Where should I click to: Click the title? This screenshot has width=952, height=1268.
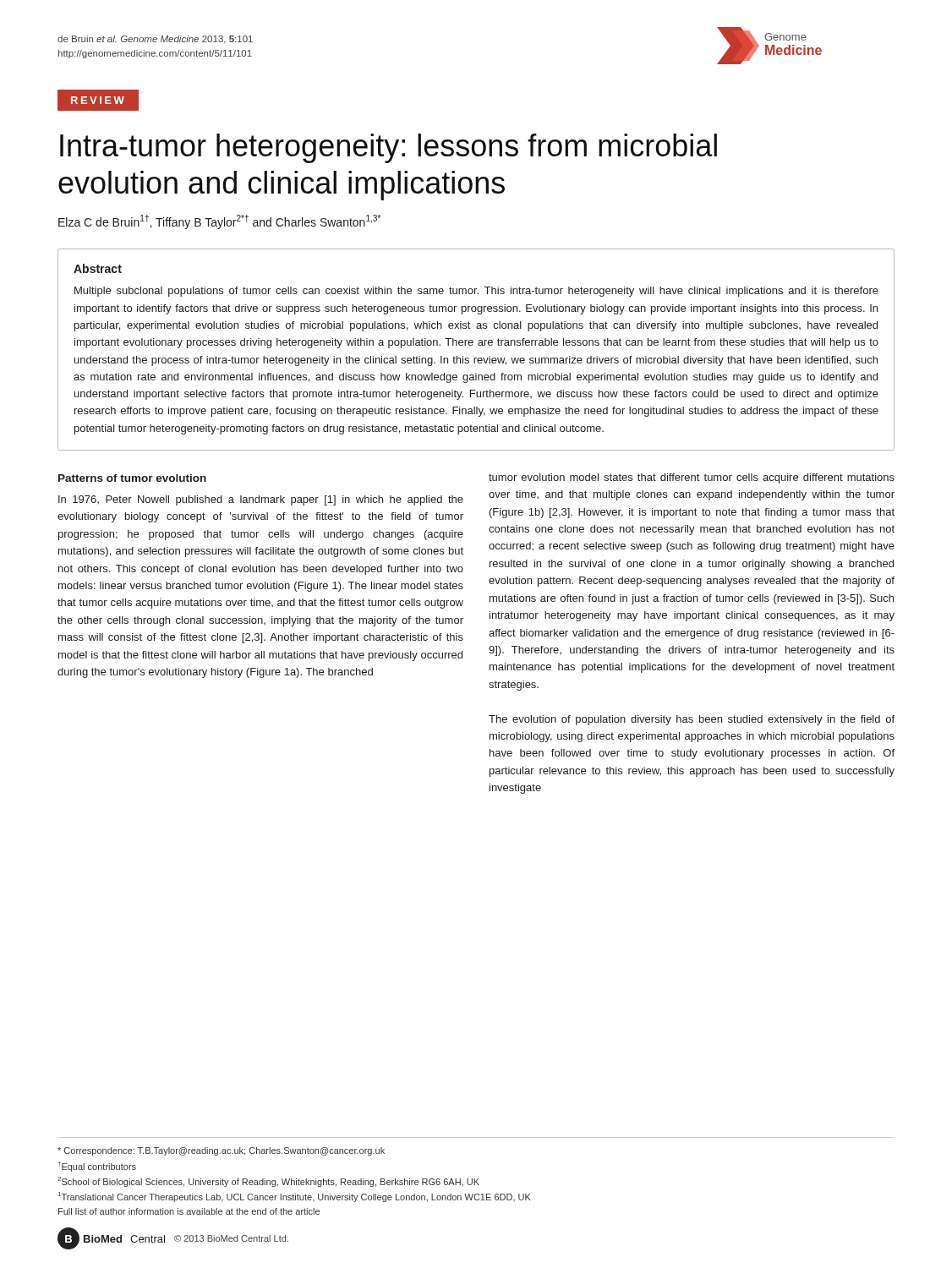(x=388, y=164)
